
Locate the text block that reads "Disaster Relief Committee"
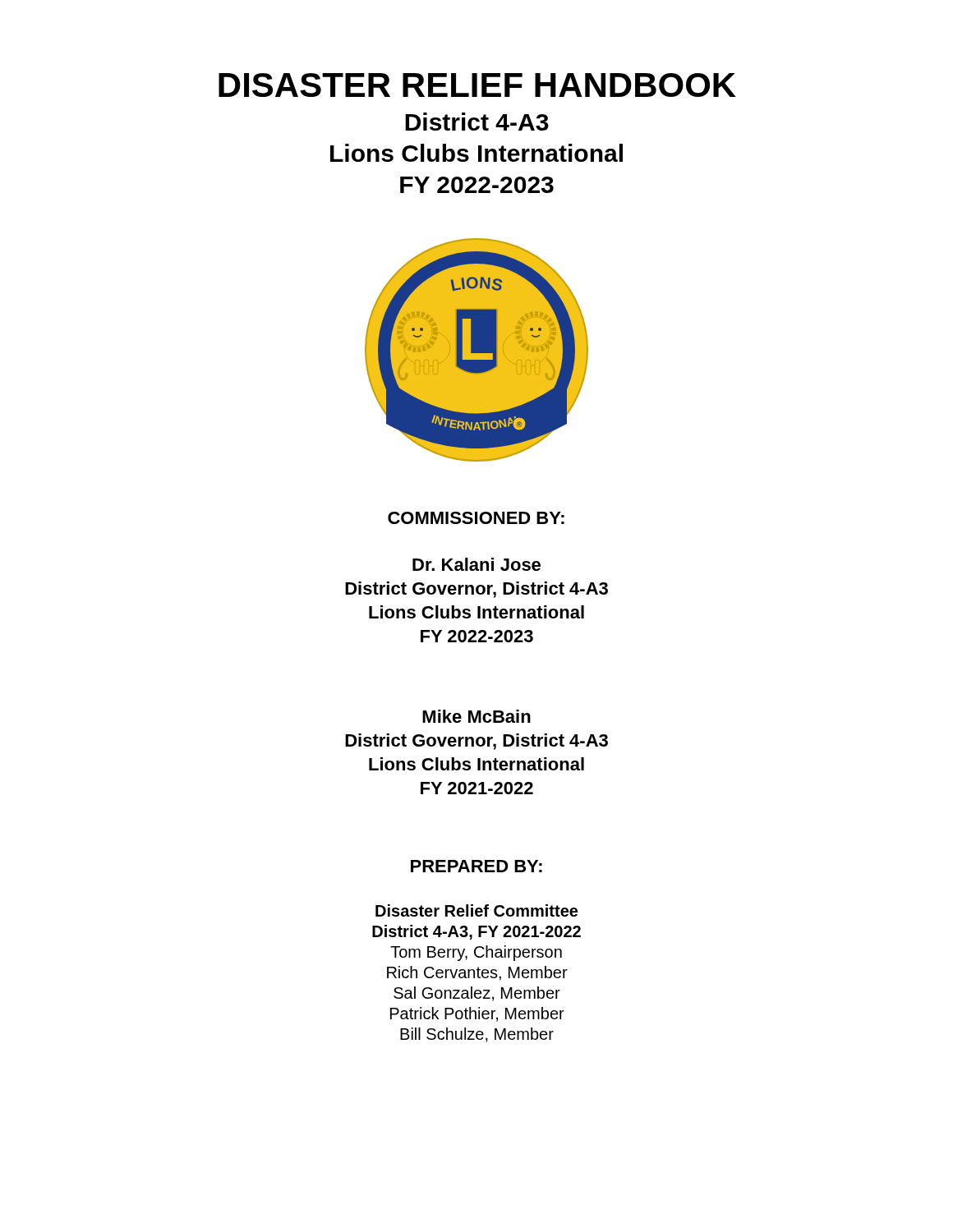coord(476,973)
